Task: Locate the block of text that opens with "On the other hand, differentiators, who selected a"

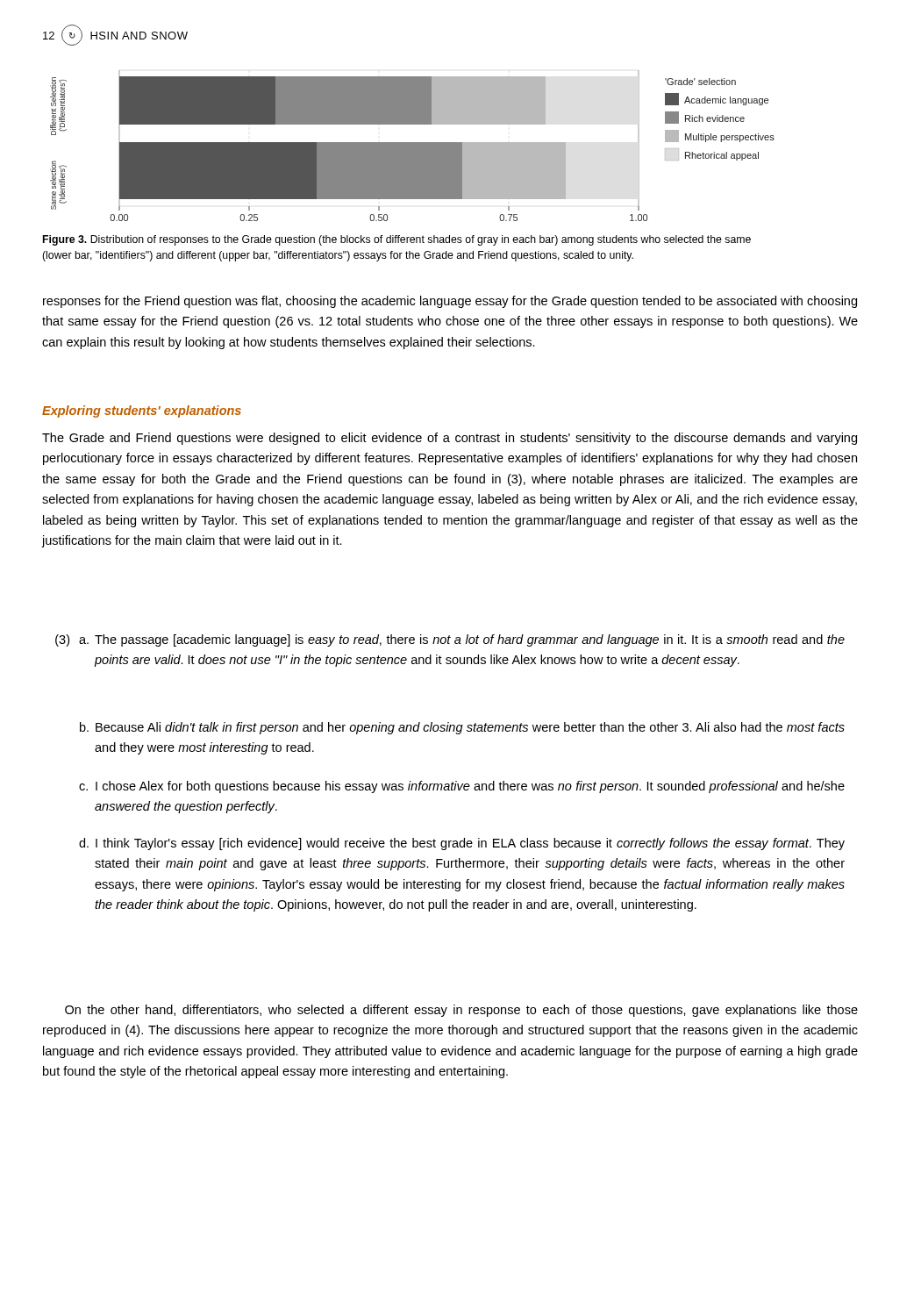Action: tap(450, 1041)
